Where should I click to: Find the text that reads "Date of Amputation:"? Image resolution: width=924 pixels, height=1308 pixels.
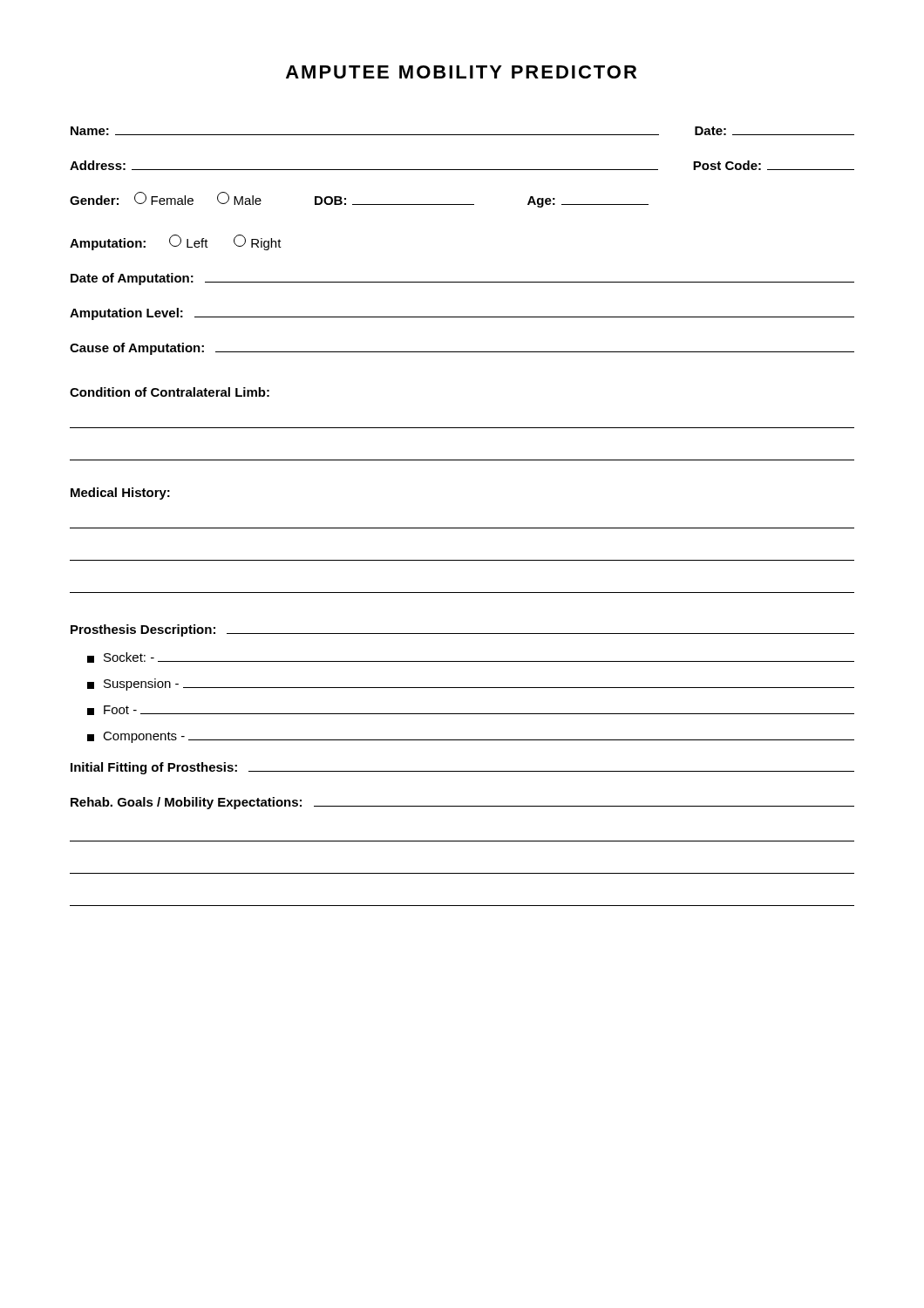point(462,276)
